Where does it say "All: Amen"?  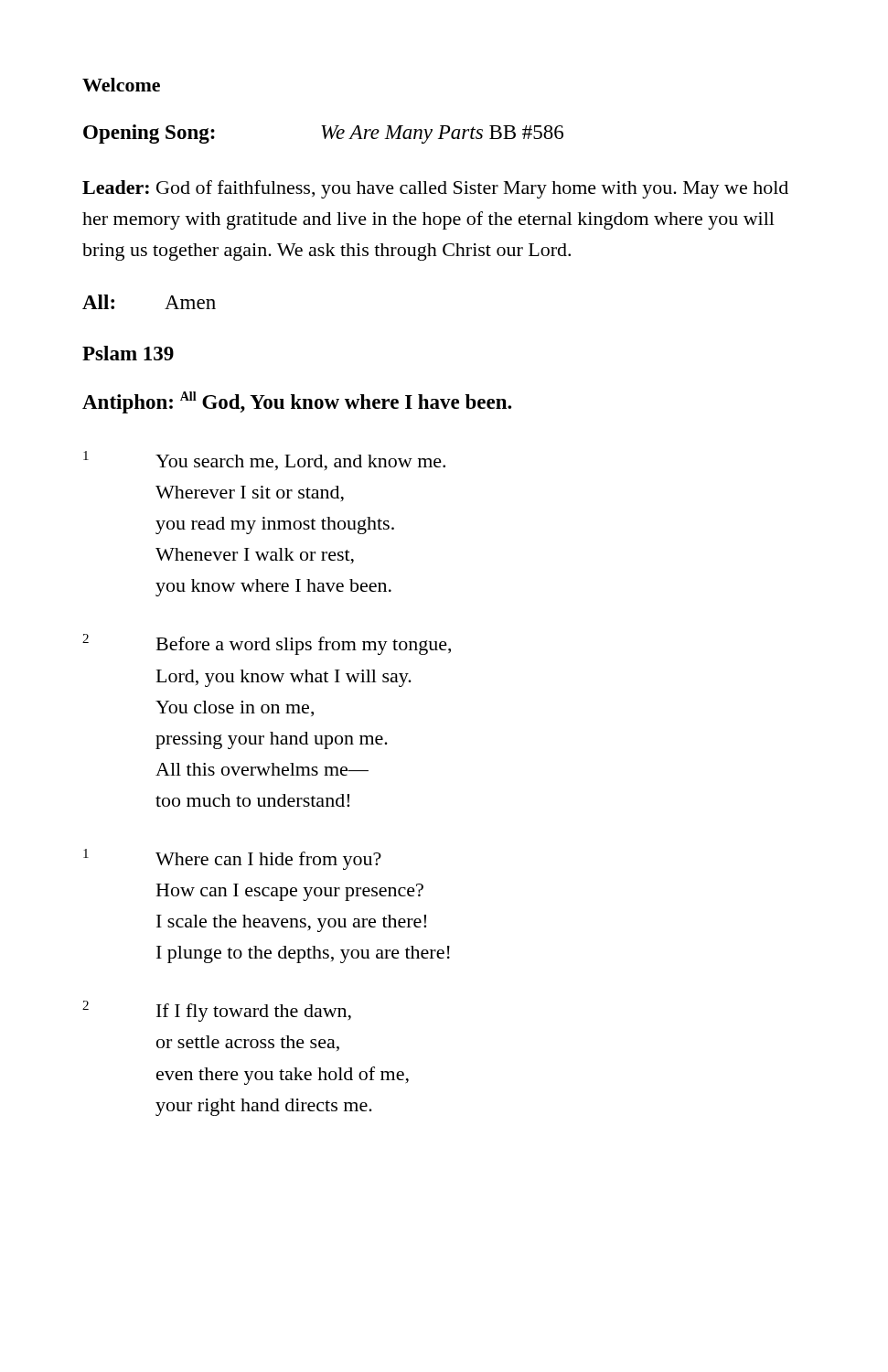pyautogui.click(x=95, y=303)
